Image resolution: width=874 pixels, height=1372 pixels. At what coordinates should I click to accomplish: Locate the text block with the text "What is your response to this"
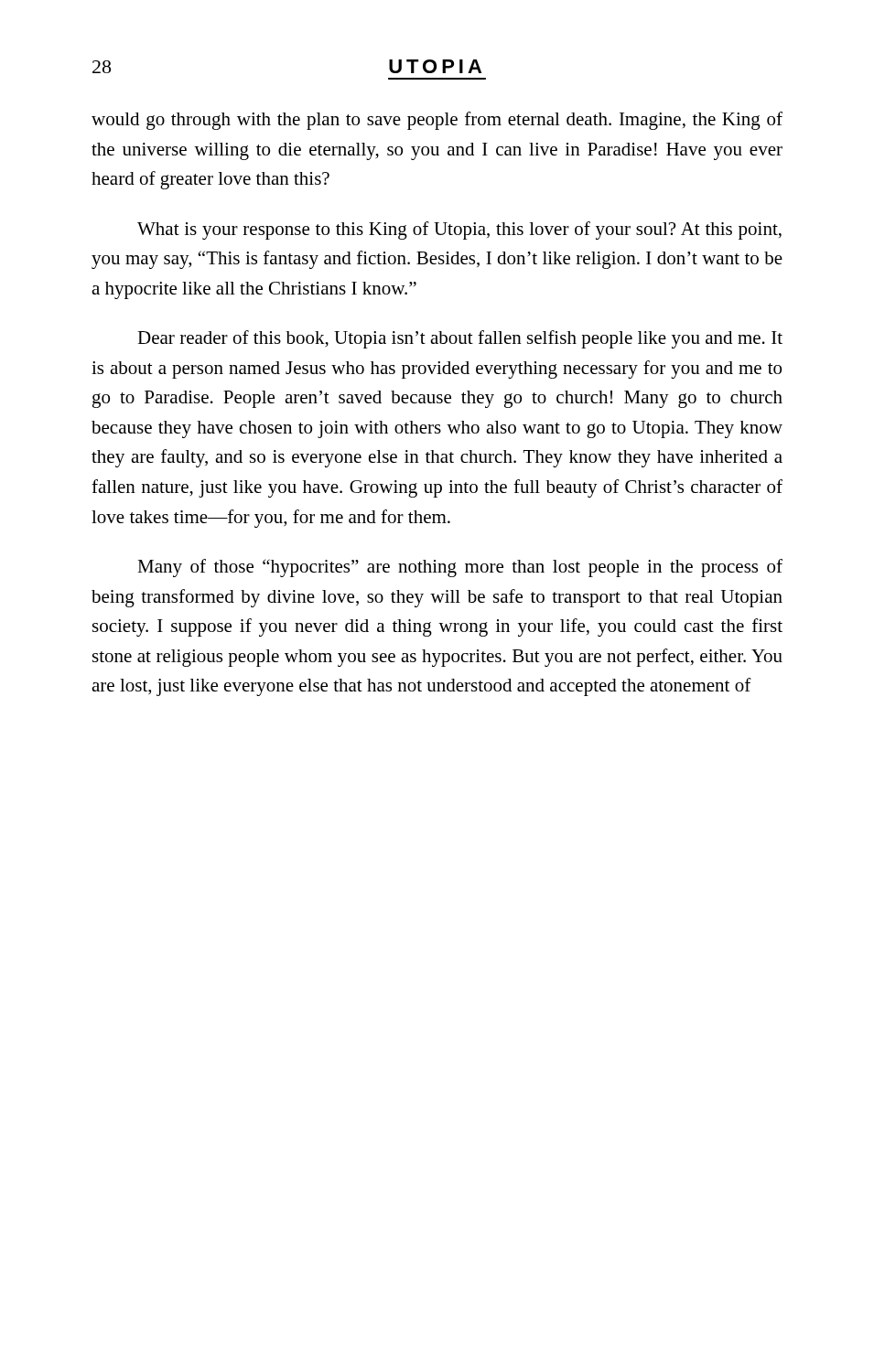coord(437,258)
